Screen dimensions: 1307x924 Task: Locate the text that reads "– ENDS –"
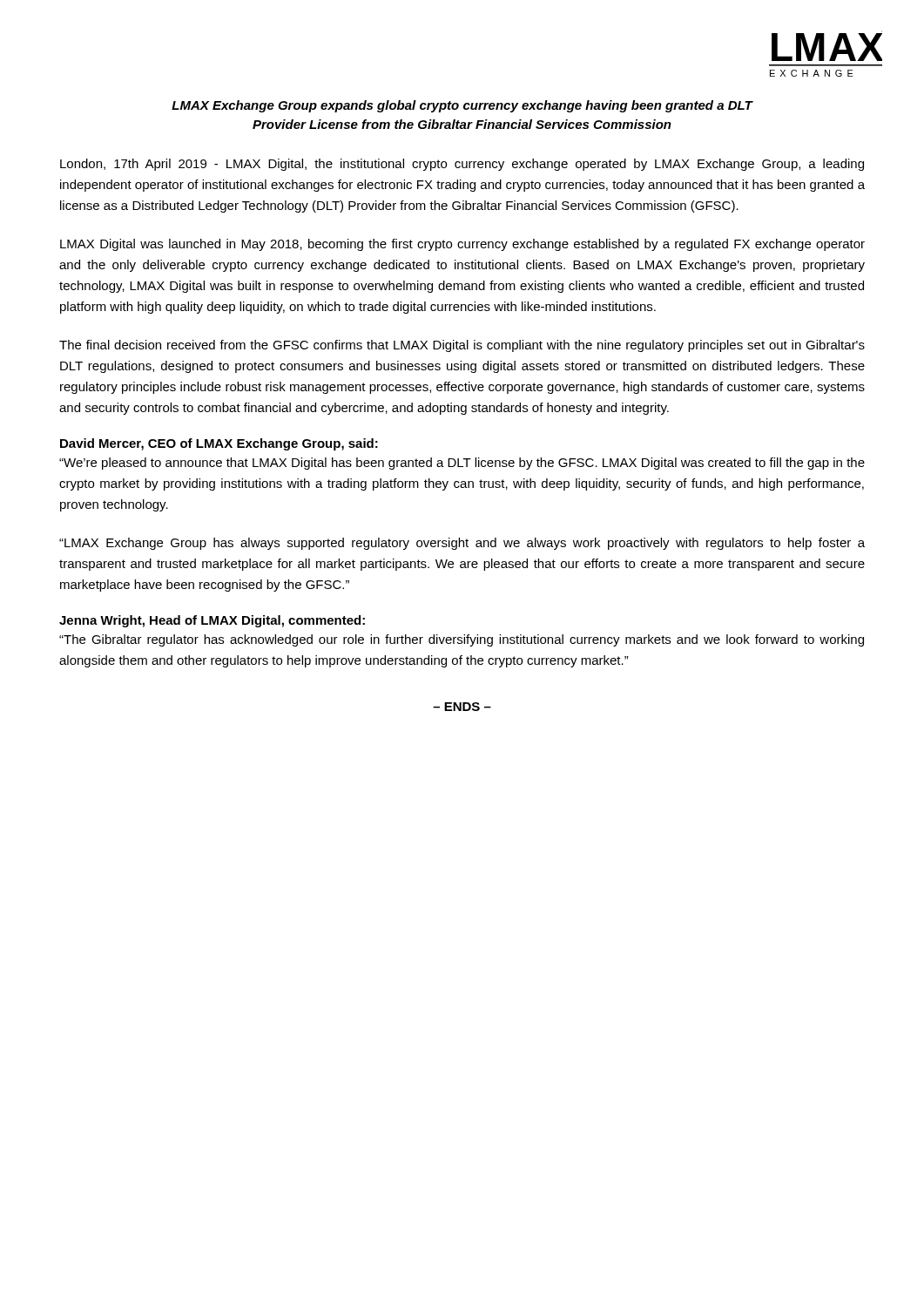[462, 706]
